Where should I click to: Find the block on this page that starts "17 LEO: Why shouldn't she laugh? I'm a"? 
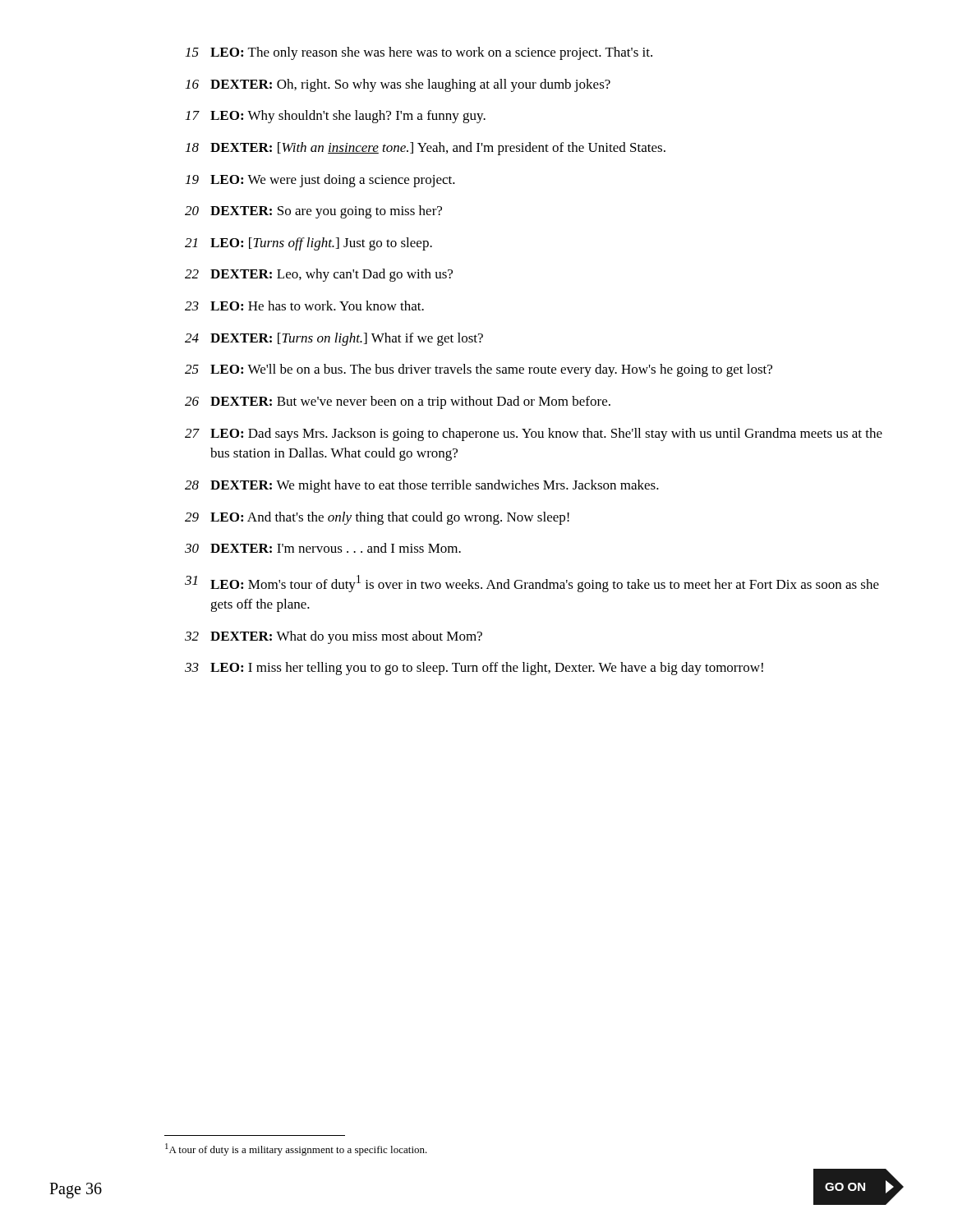336,117
